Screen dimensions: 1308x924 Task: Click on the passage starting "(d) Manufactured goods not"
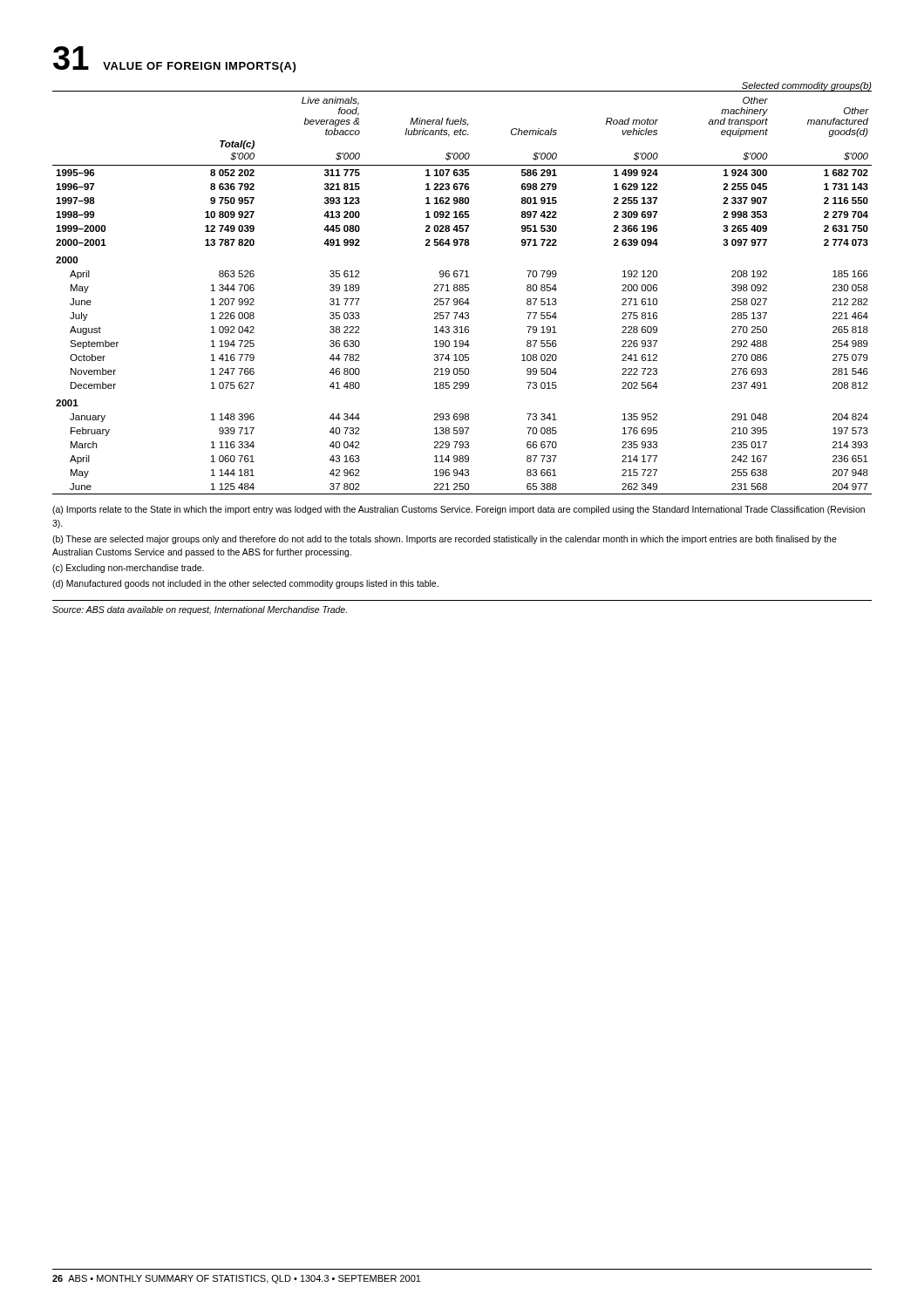click(x=245, y=584)
